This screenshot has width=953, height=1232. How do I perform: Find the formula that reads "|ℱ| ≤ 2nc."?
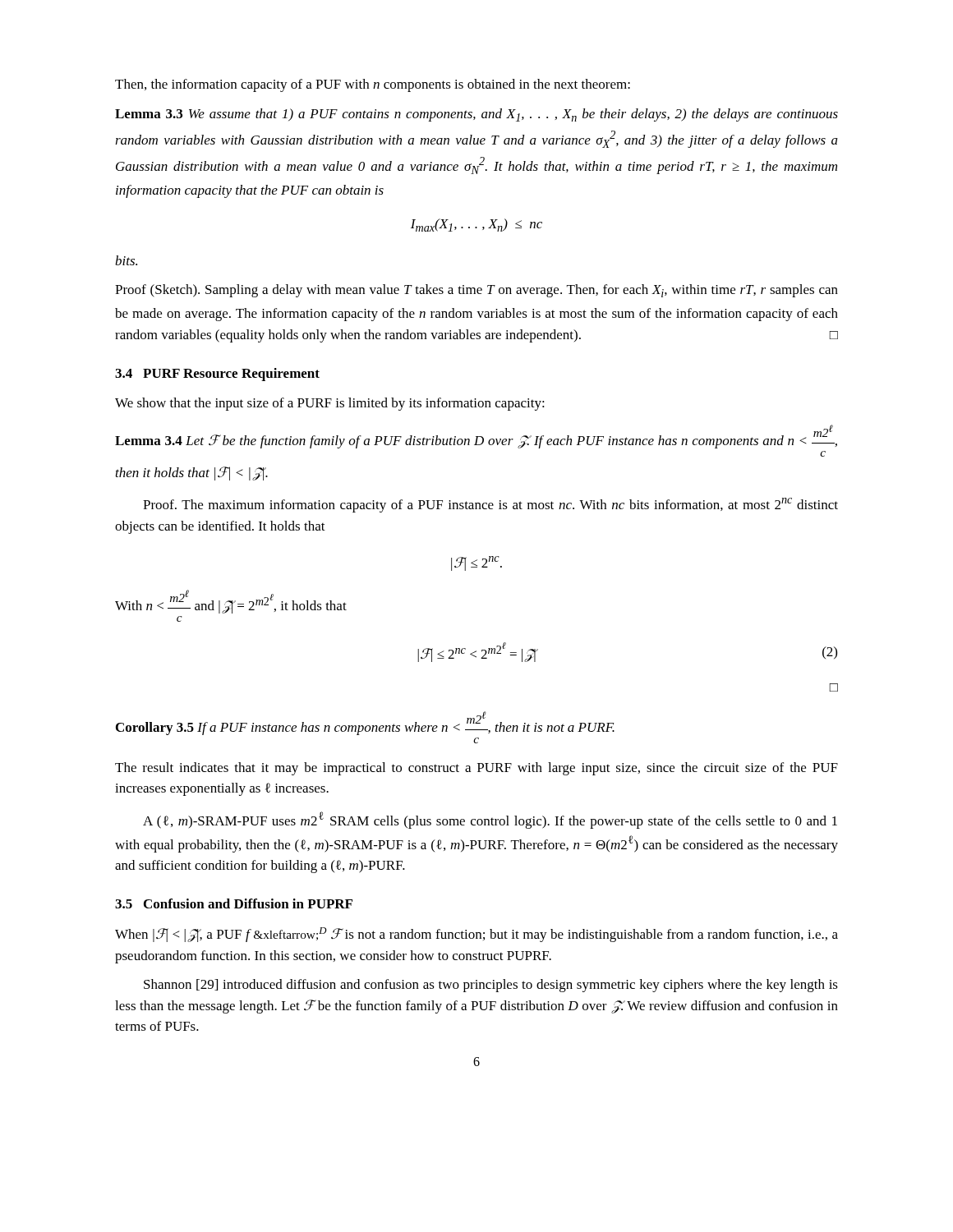(476, 561)
